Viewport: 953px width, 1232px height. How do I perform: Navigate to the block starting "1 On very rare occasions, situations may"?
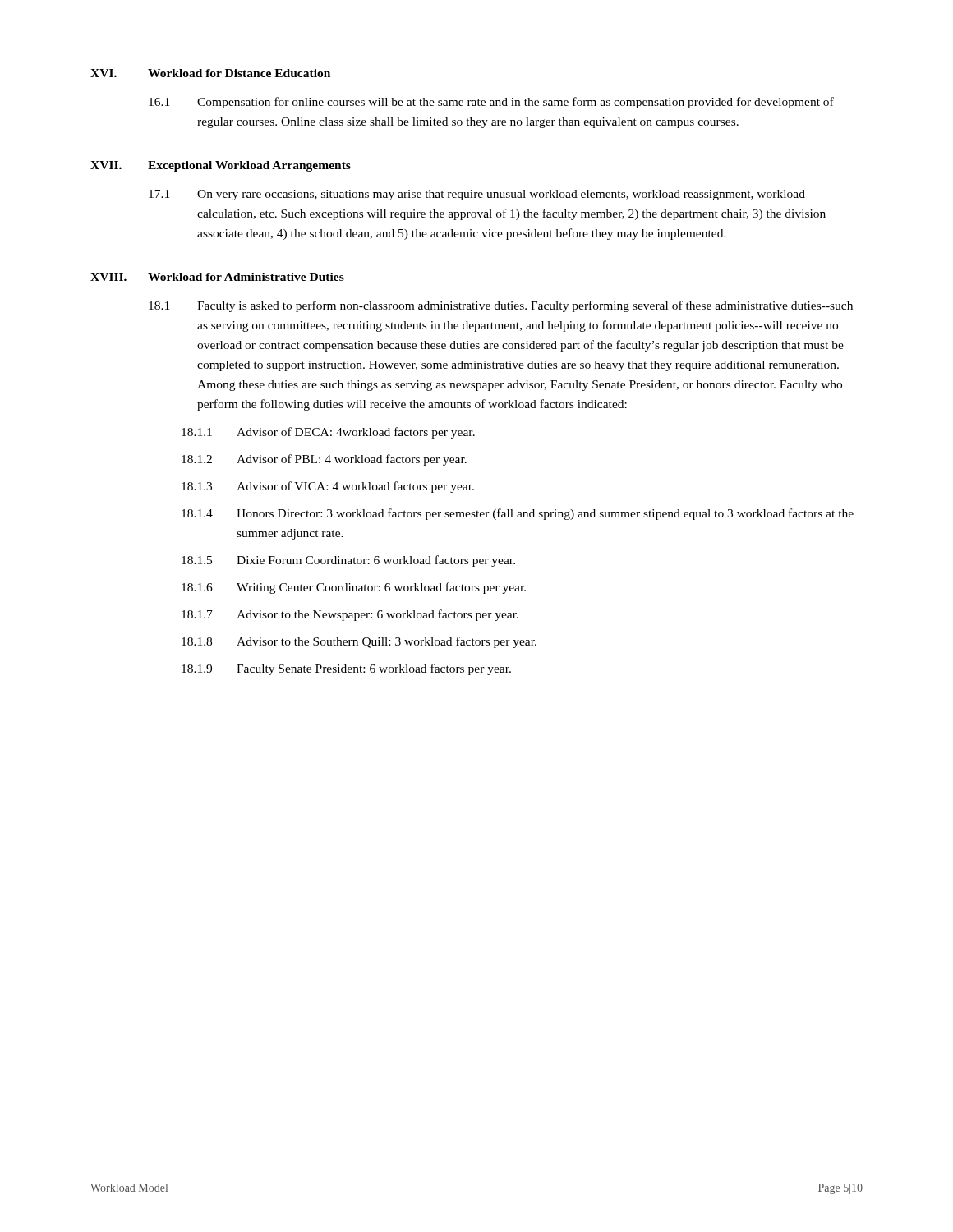(x=505, y=214)
